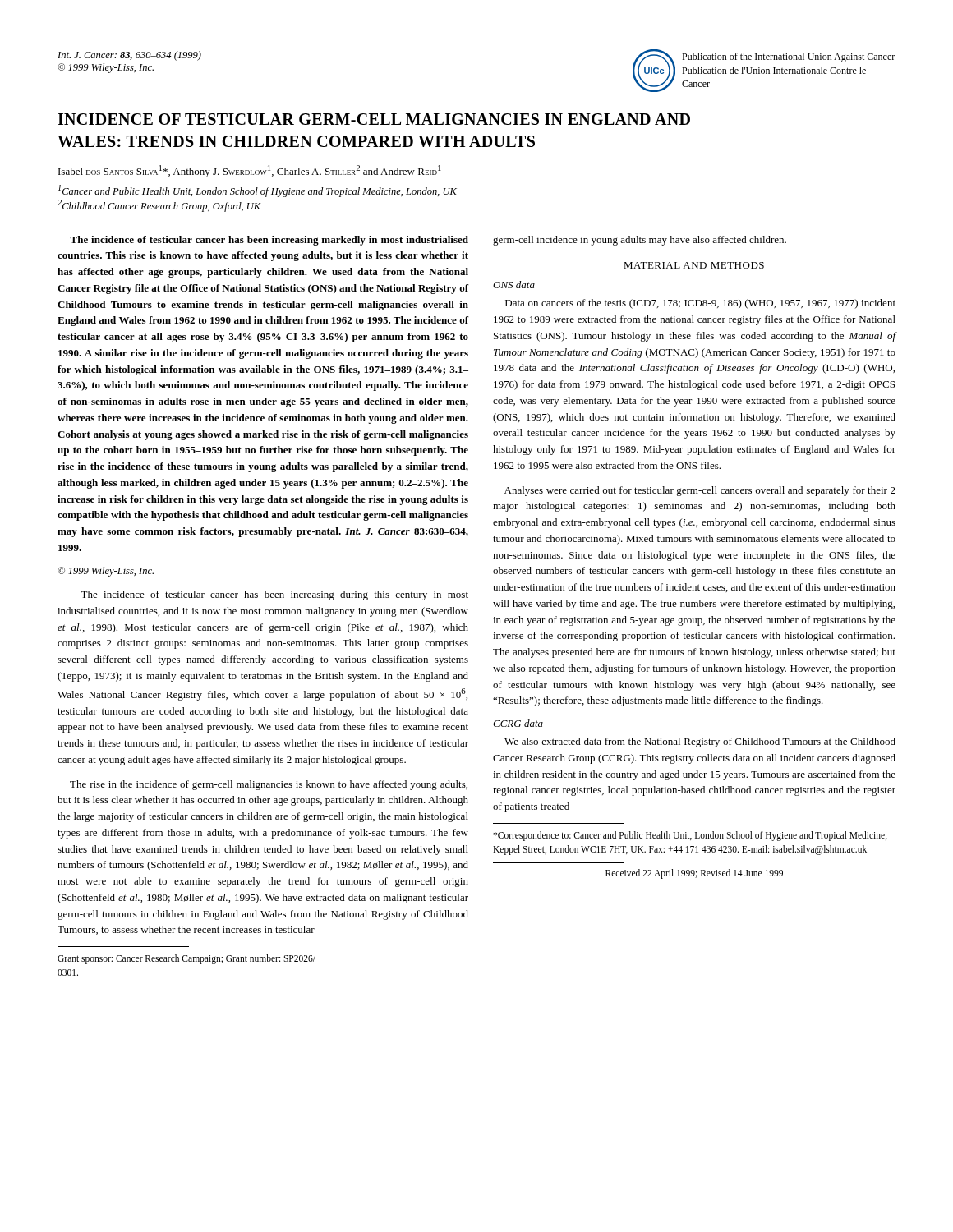Locate the block starting "© 1999 Wiley-Liss, Inc."

click(x=106, y=571)
